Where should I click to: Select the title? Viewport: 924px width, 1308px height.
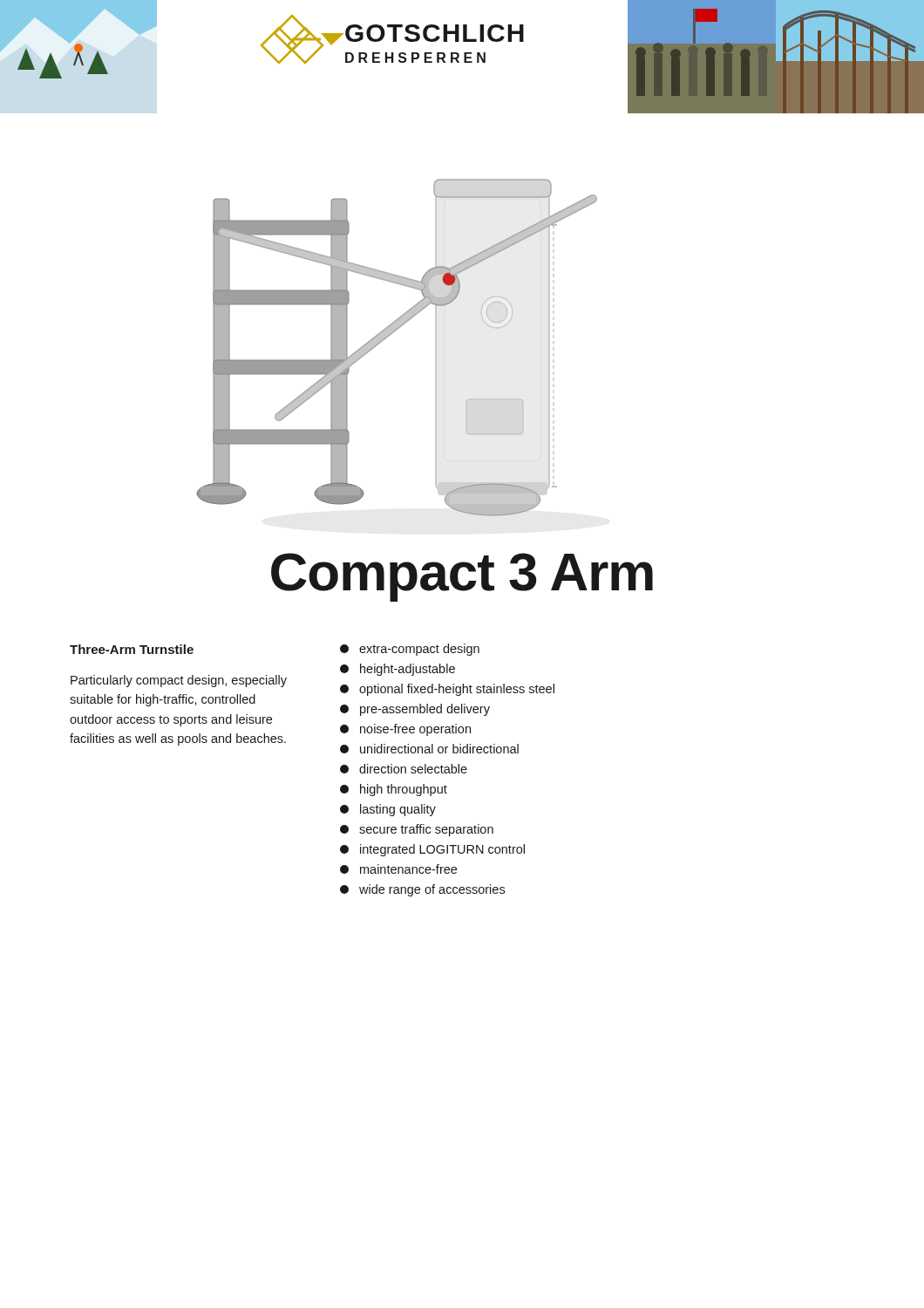(462, 572)
